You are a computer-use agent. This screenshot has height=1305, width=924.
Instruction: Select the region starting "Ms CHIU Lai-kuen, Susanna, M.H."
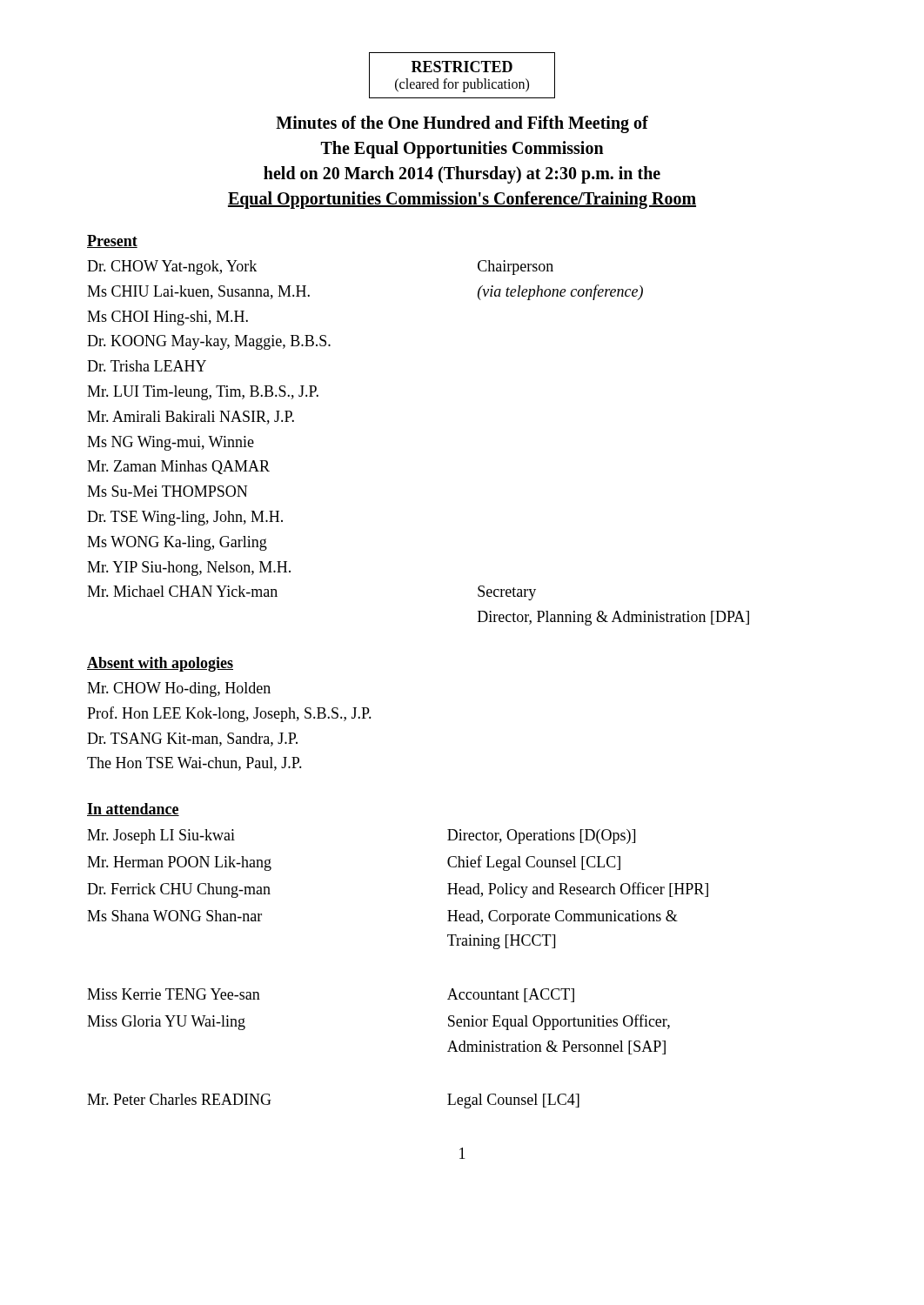tap(199, 291)
